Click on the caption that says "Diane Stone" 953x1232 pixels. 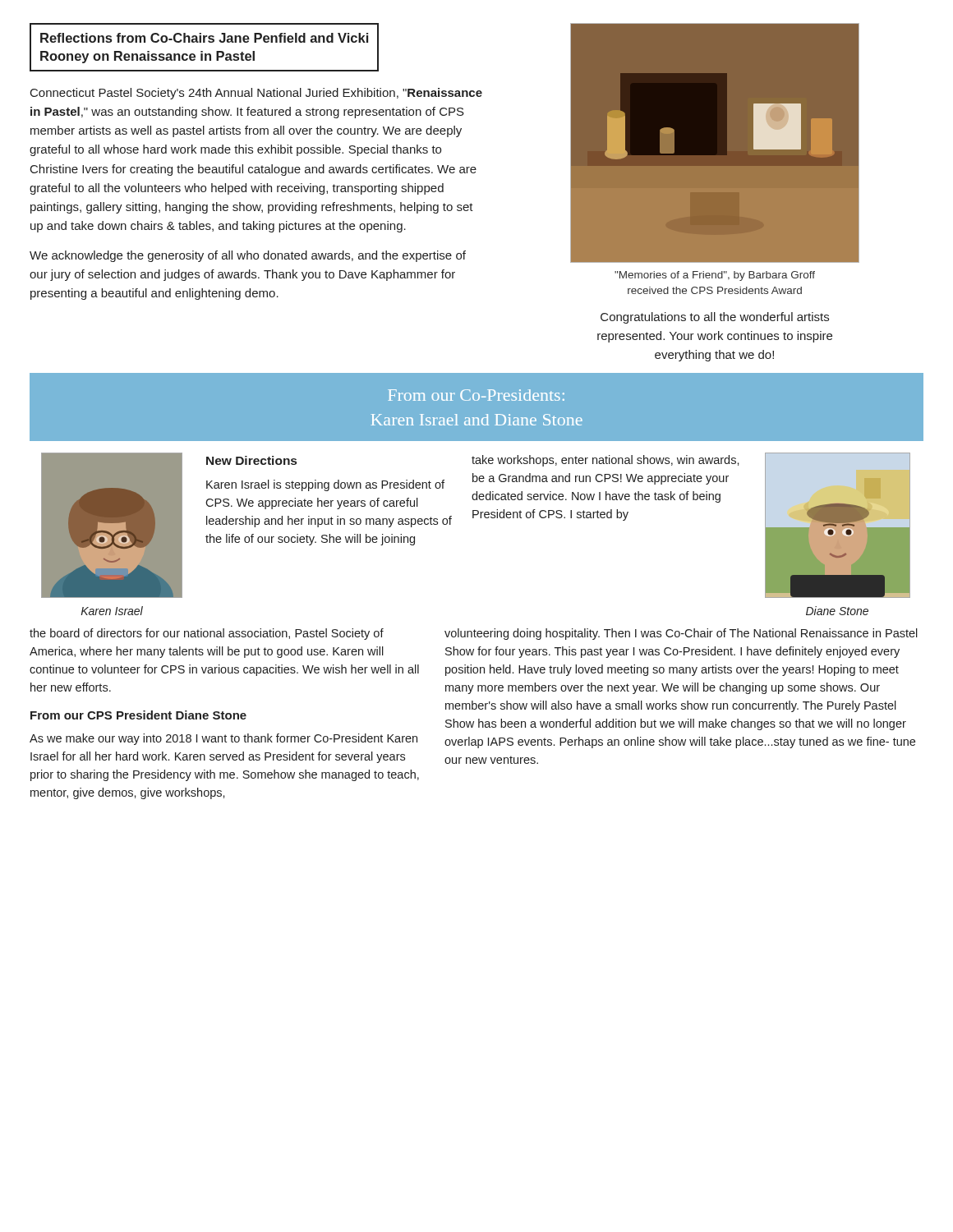coord(837,611)
